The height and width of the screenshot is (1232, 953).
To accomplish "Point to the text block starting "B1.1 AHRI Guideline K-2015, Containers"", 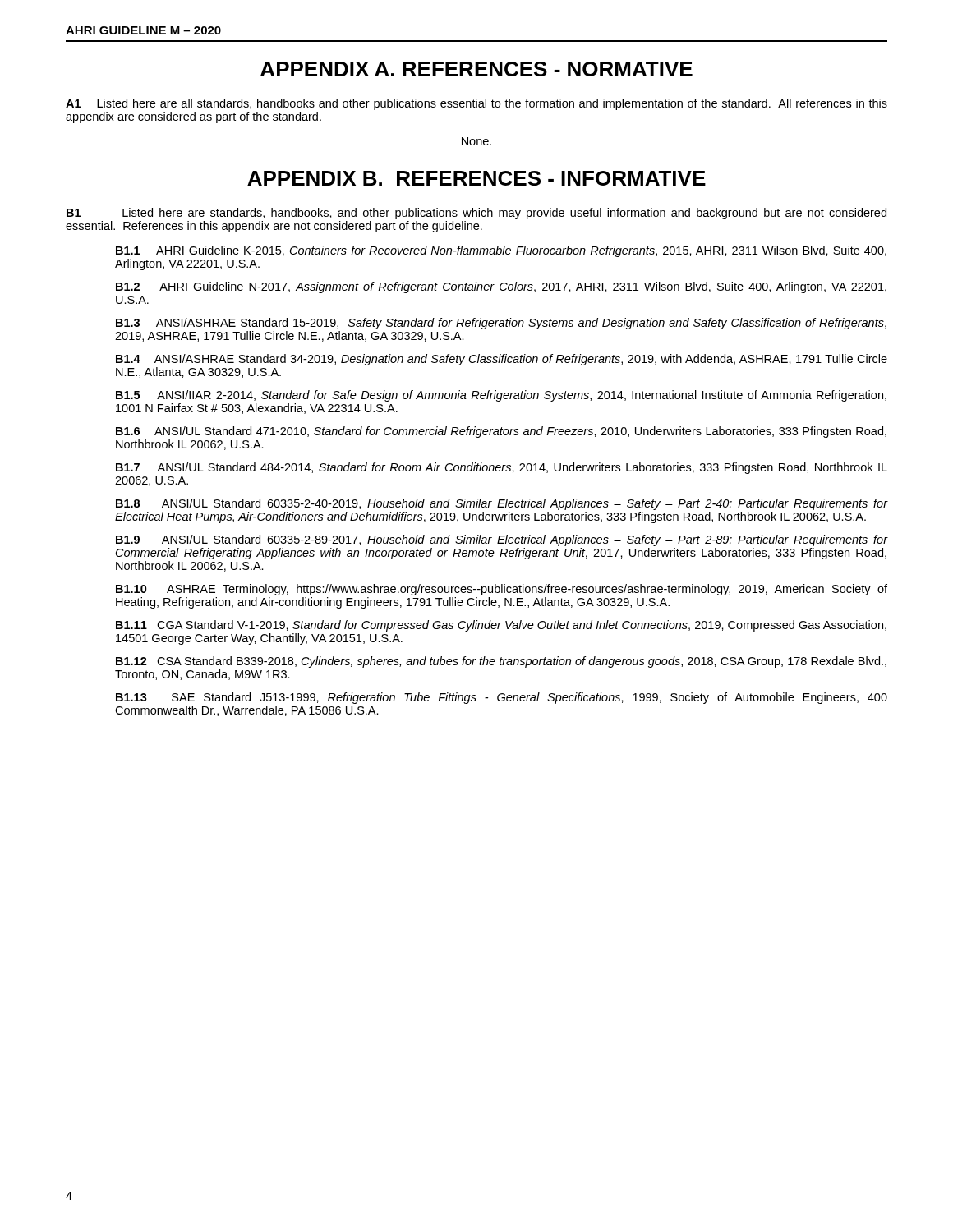I will point(501,257).
